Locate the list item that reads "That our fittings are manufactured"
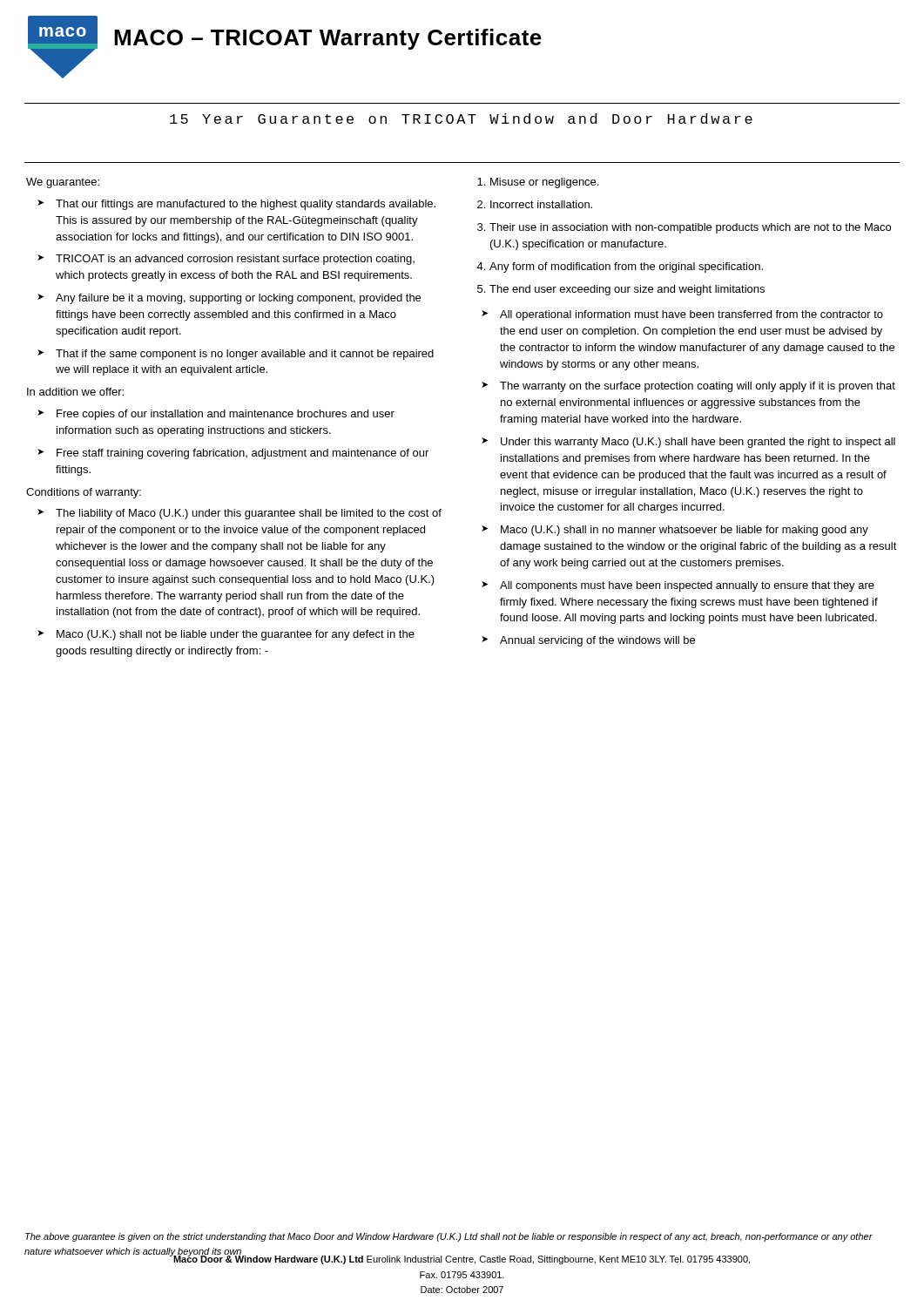 (x=246, y=220)
